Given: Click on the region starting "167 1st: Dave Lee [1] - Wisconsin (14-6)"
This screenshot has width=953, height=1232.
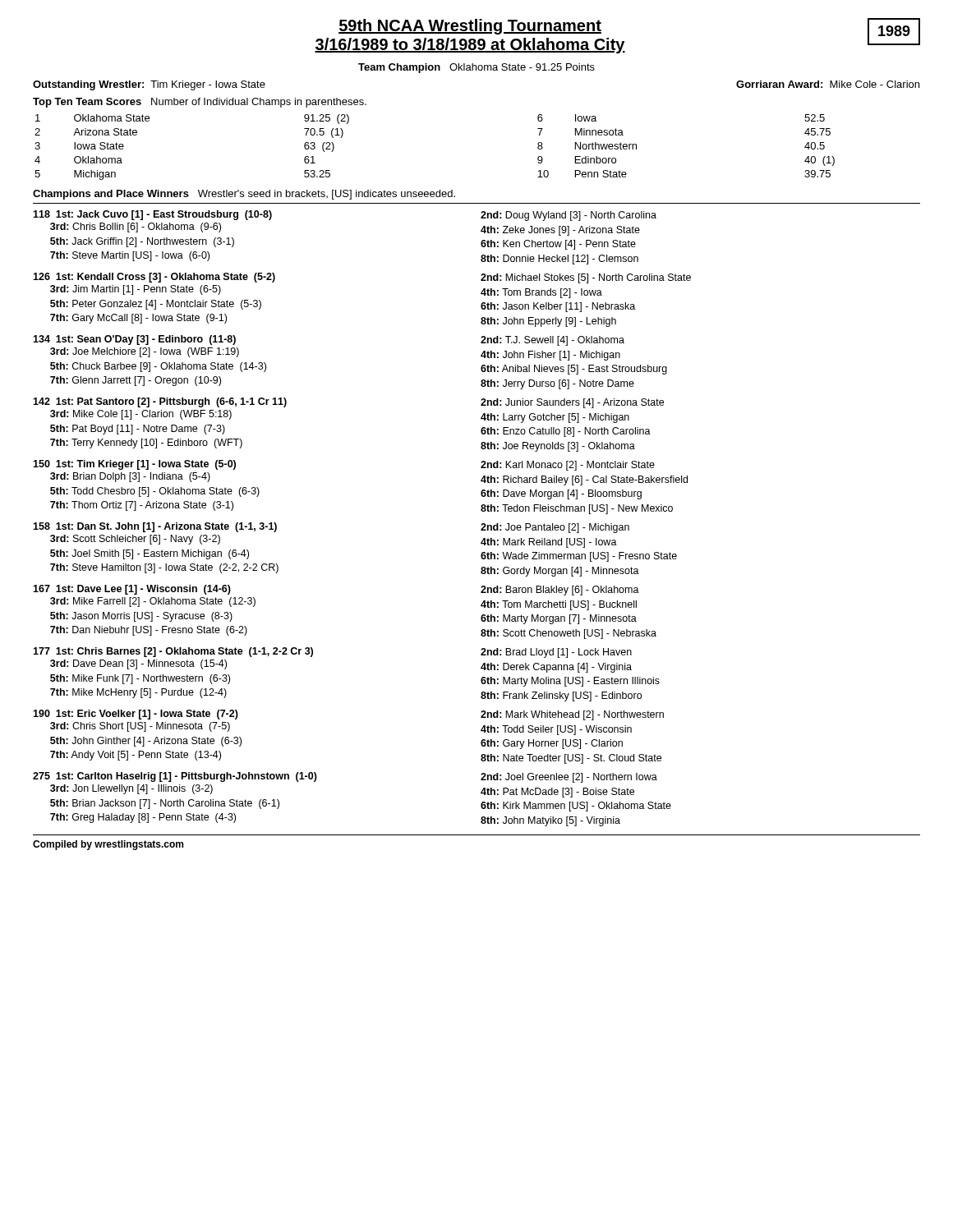Looking at the screenshot, I should pos(476,612).
